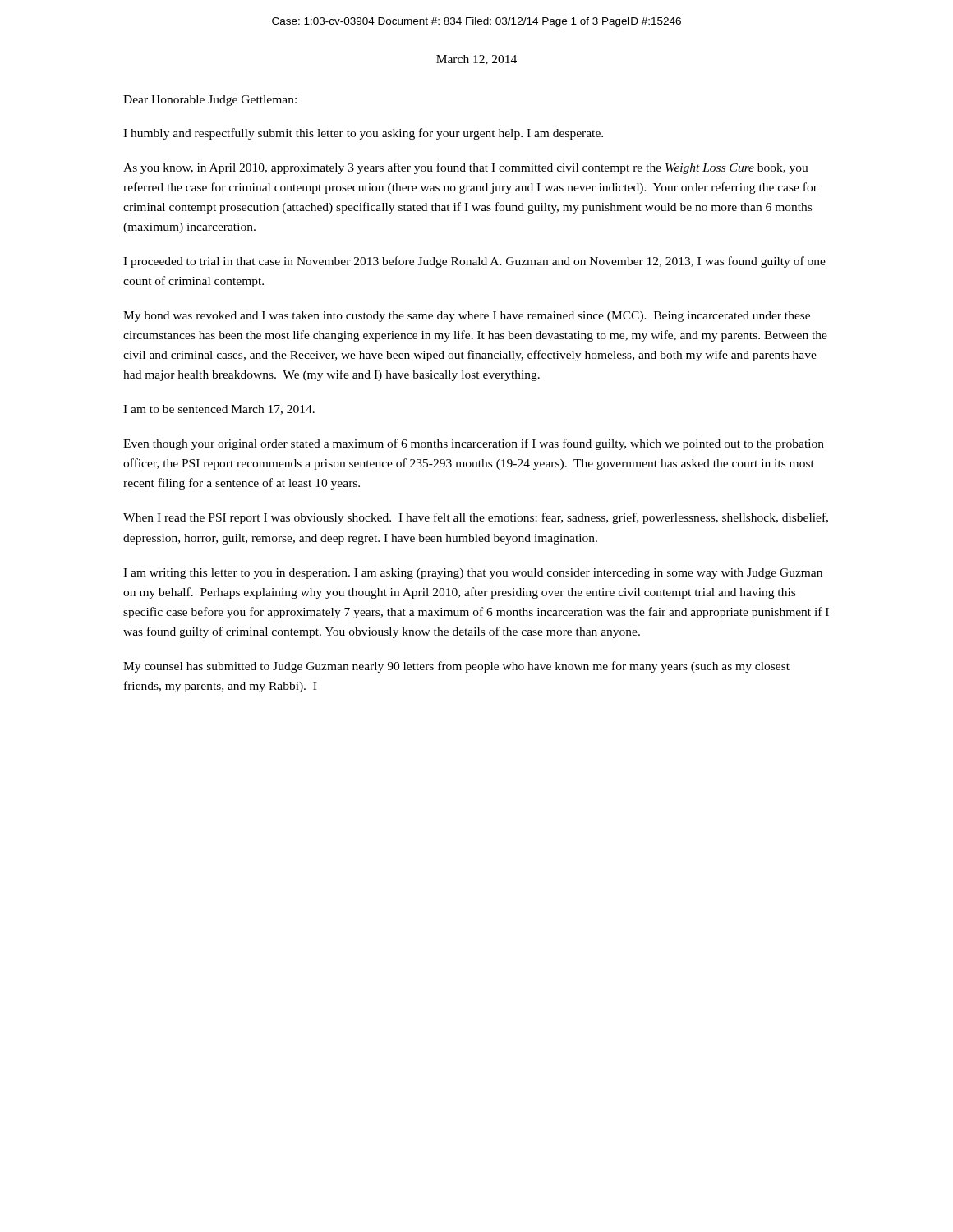Navigate to the block starting "I am writing this letter to you in"

click(476, 601)
